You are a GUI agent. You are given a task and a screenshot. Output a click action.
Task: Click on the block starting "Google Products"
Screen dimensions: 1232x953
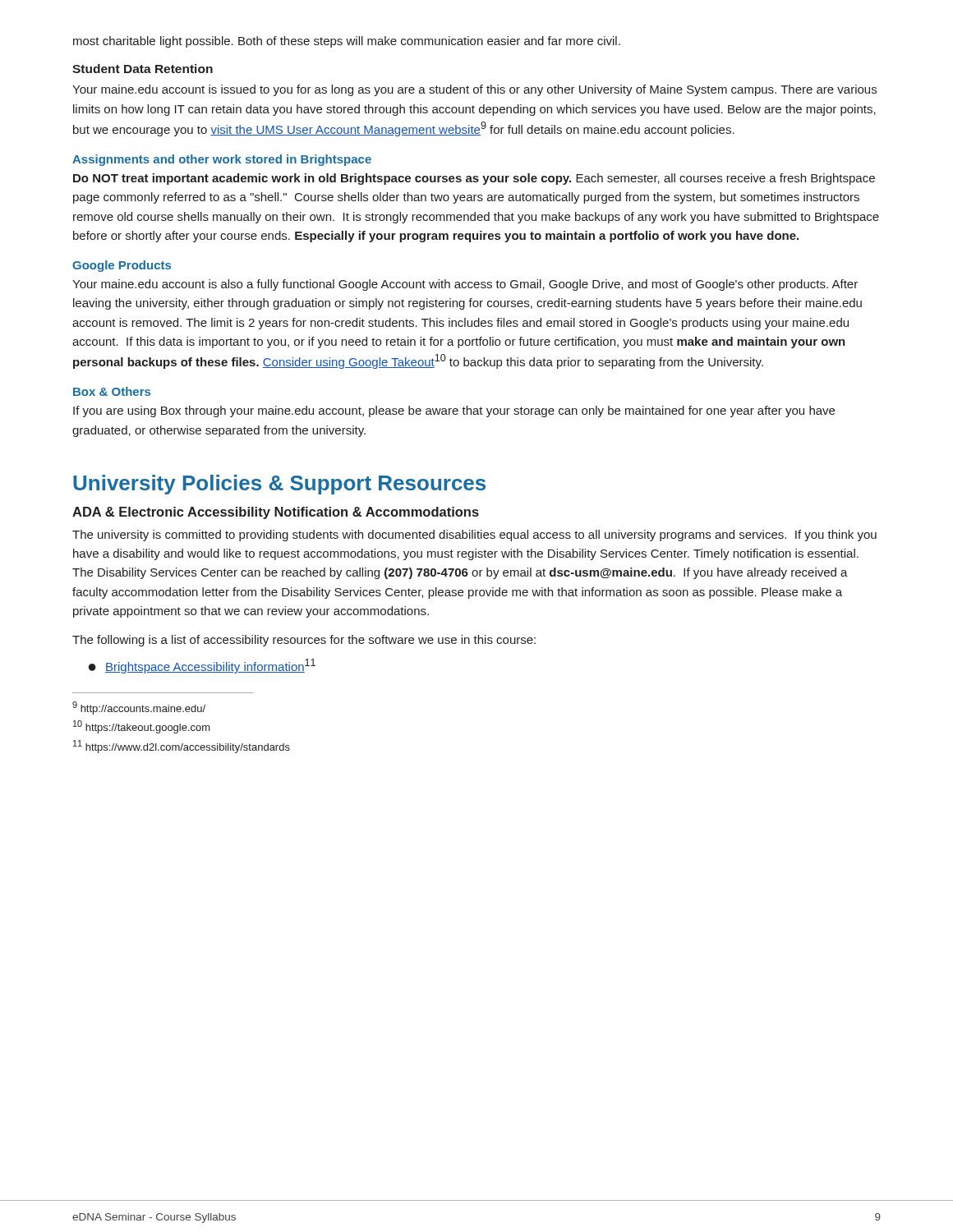[122, 265]
